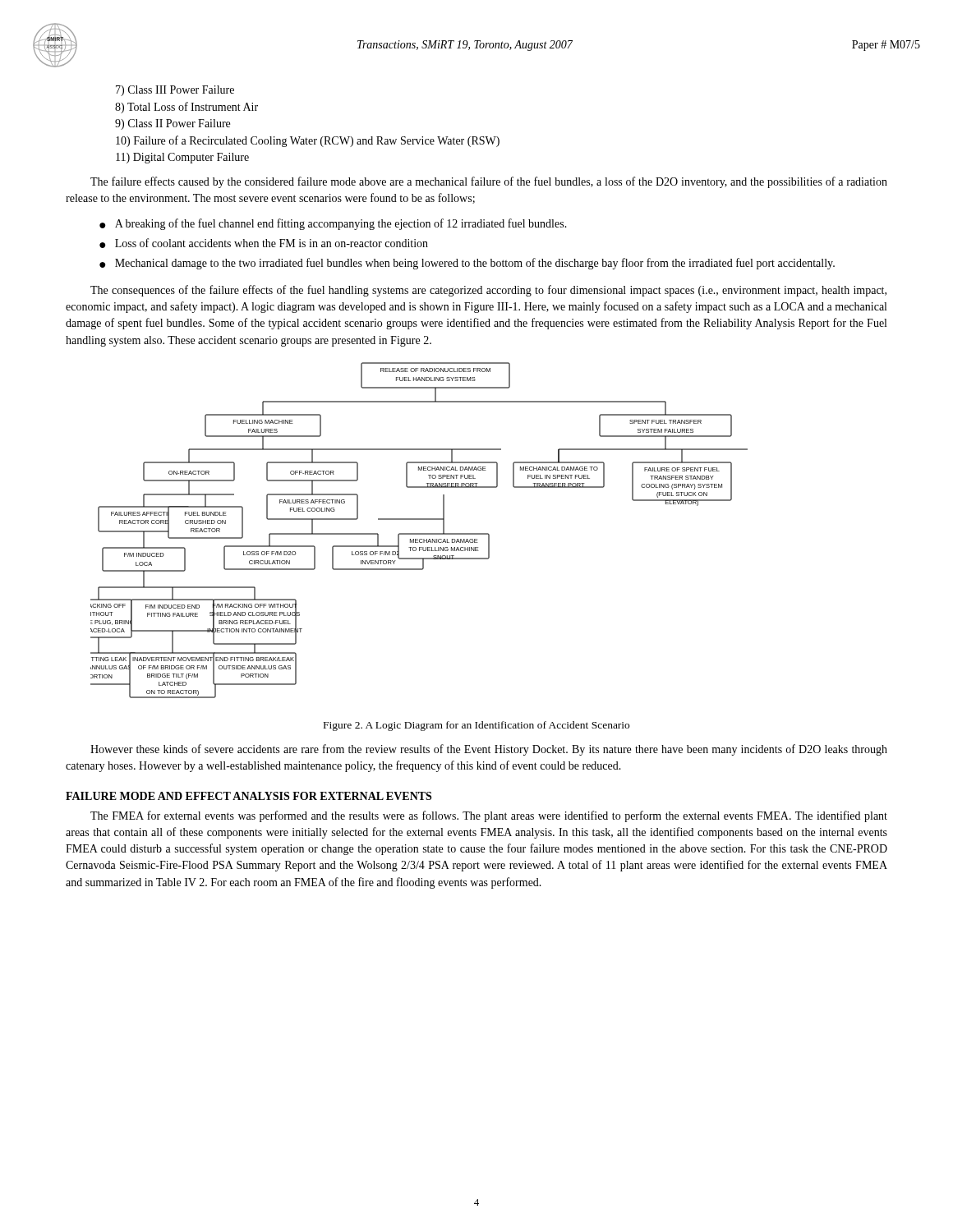
Task: Find the text block starting "● Loss of"
Action: pyautogui.click(x=264, y=243)
